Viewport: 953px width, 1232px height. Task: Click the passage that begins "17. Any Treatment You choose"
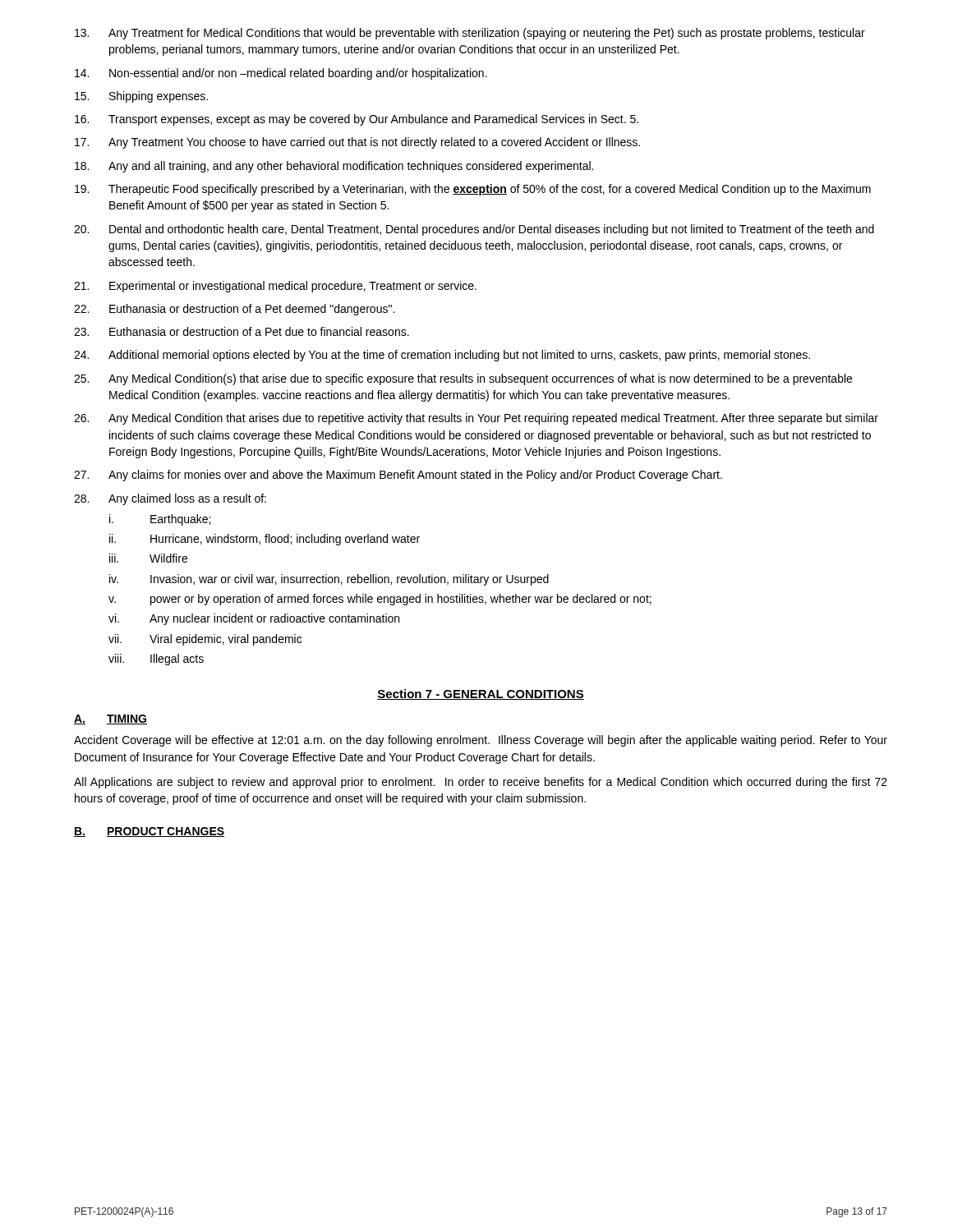pyautogui.click(x=481, y=143)
